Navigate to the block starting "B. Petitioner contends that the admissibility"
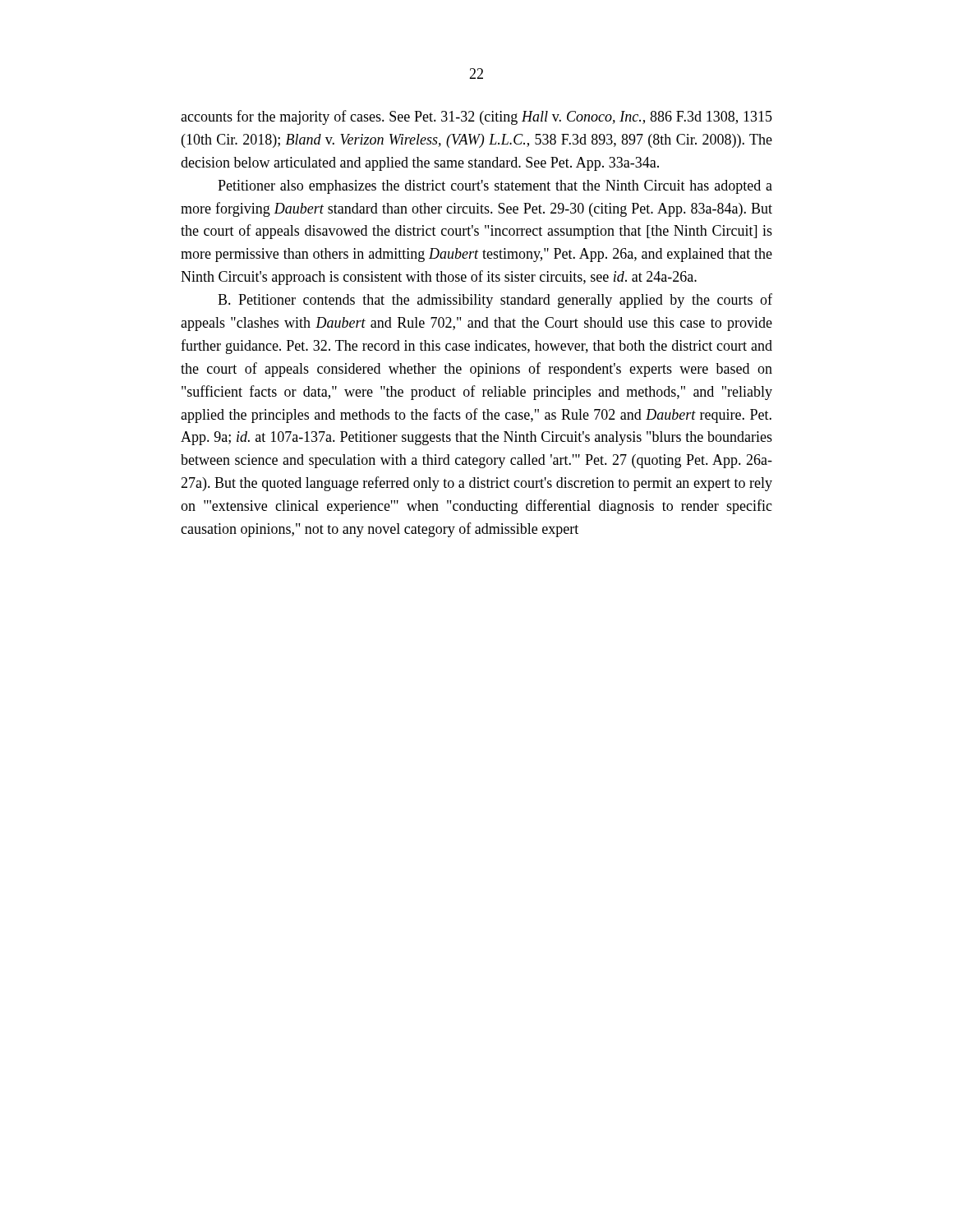This screenshot has height=1232, width=953. pos(476,415)
